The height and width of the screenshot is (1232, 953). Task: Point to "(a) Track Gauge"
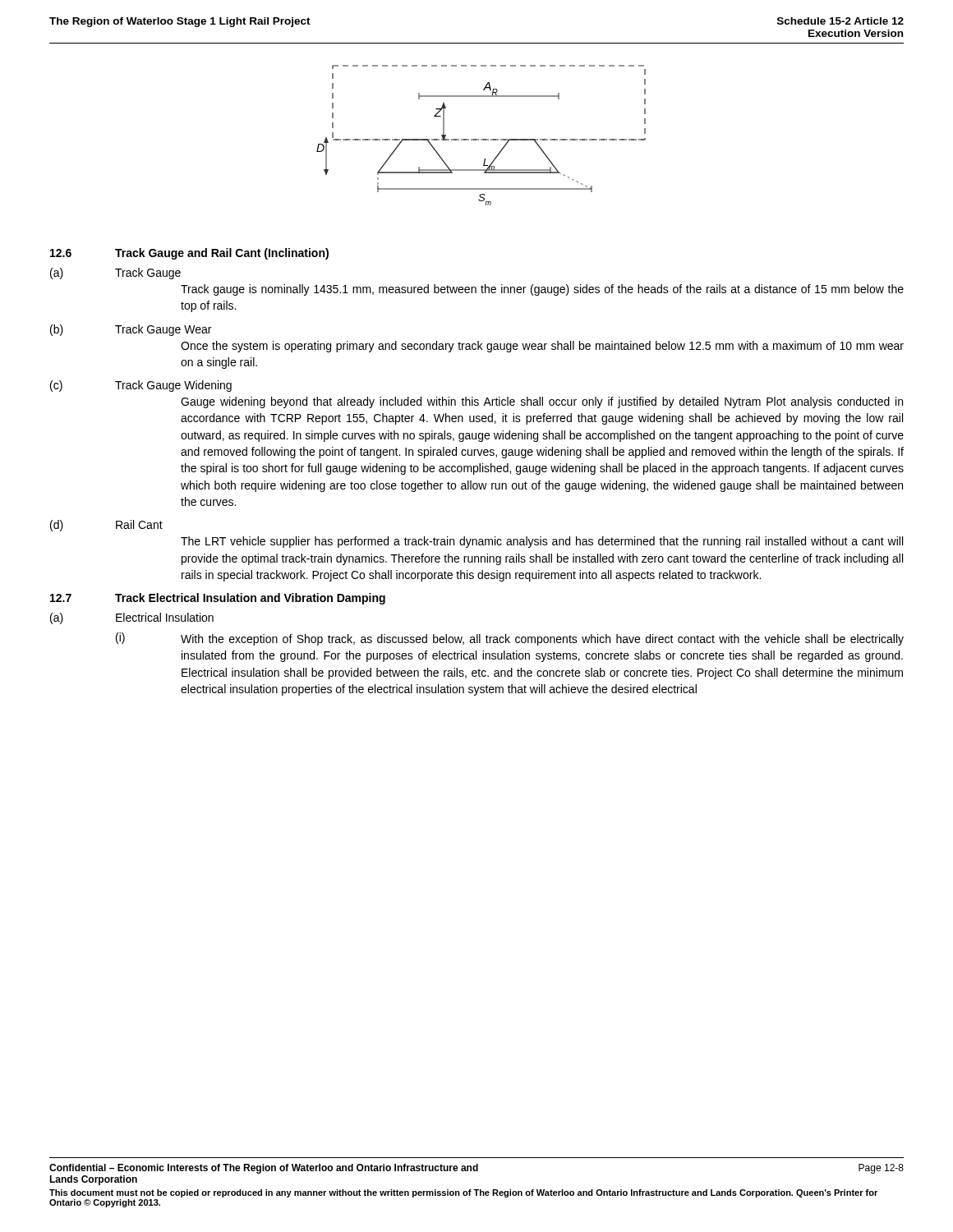115,273
